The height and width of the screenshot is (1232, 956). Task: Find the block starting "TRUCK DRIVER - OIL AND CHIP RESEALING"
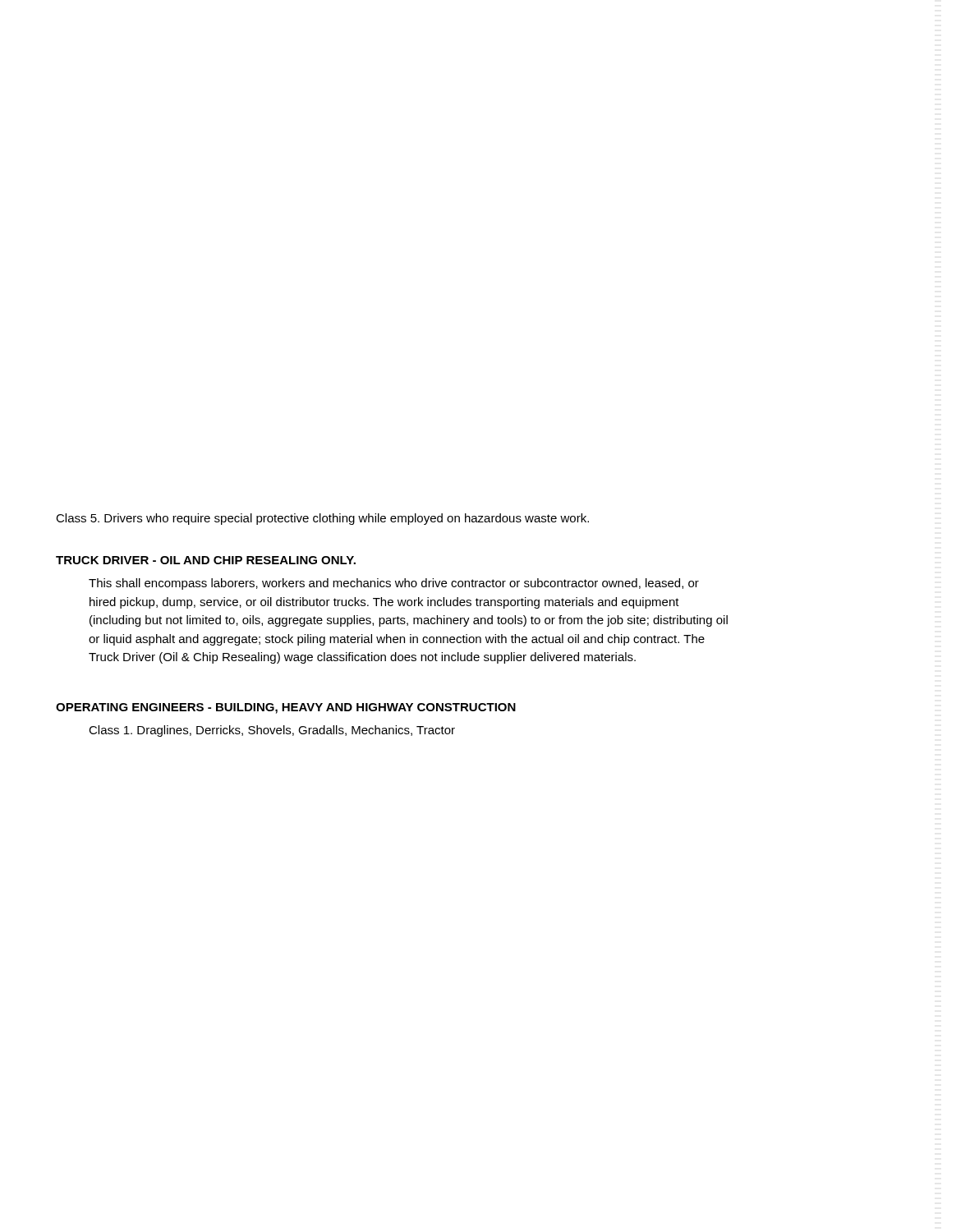[x=206, y=559]
